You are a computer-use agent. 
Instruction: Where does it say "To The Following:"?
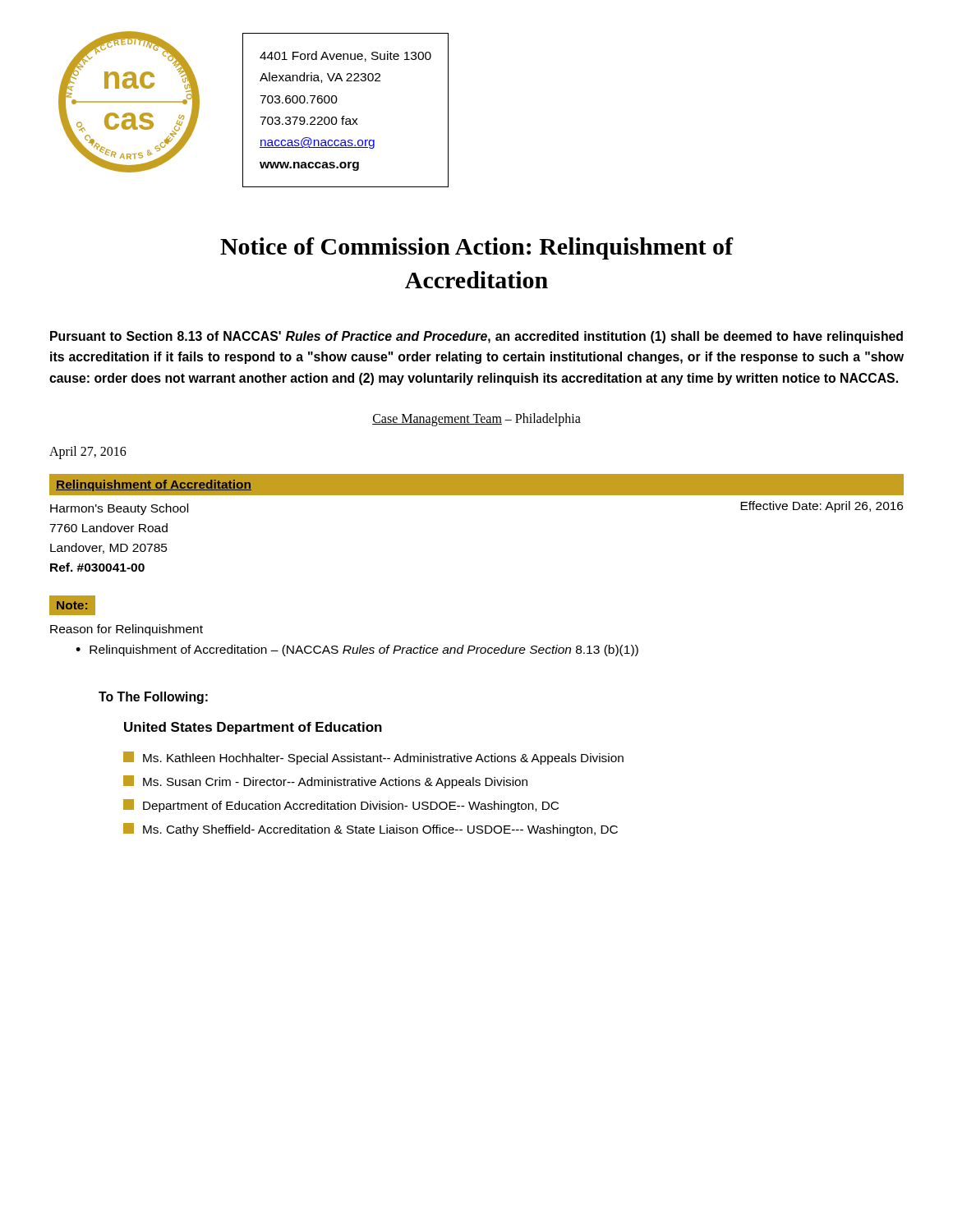coord(154,697)
